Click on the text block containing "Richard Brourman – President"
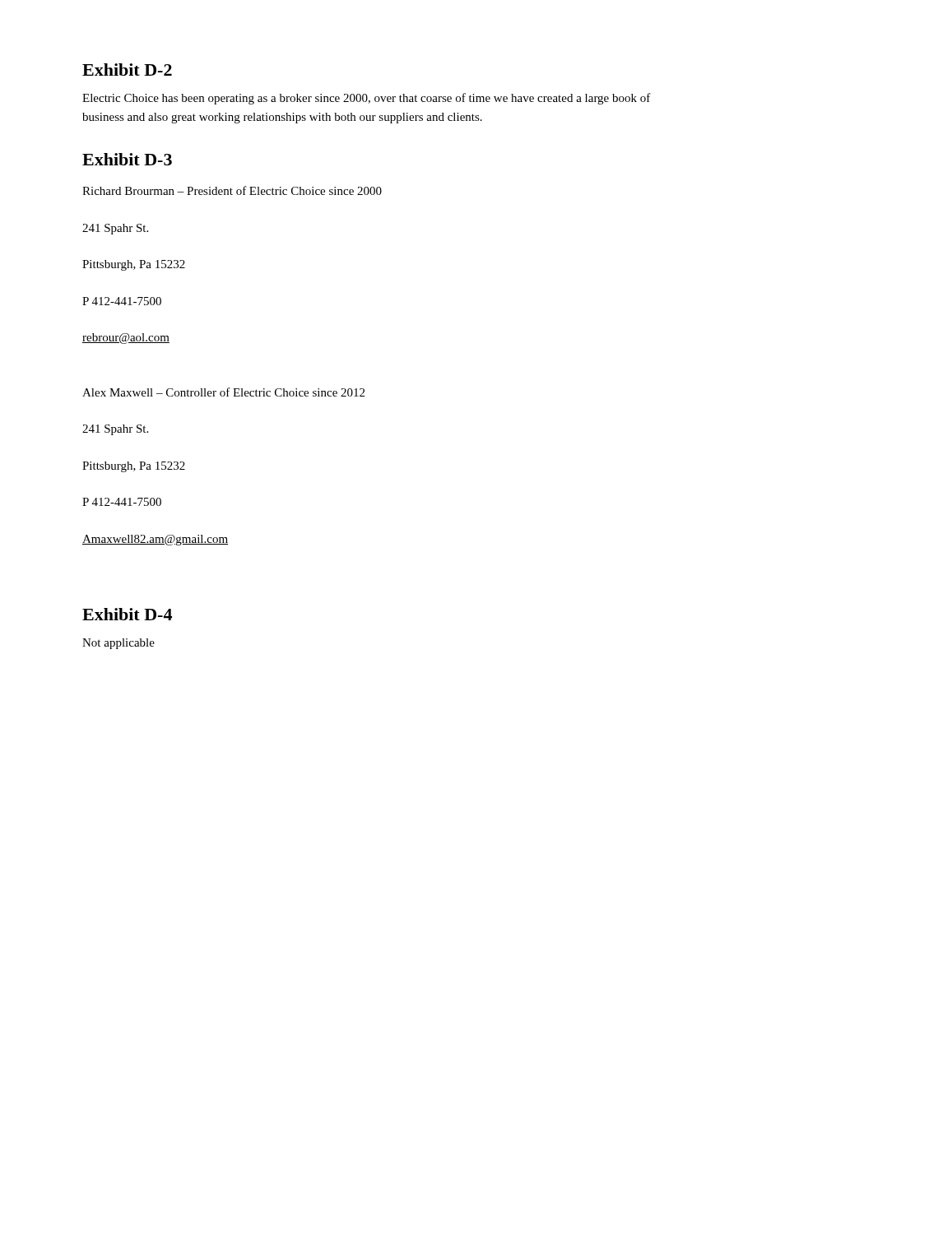This screenshot has height=1234, width=952. coord(232,191)
